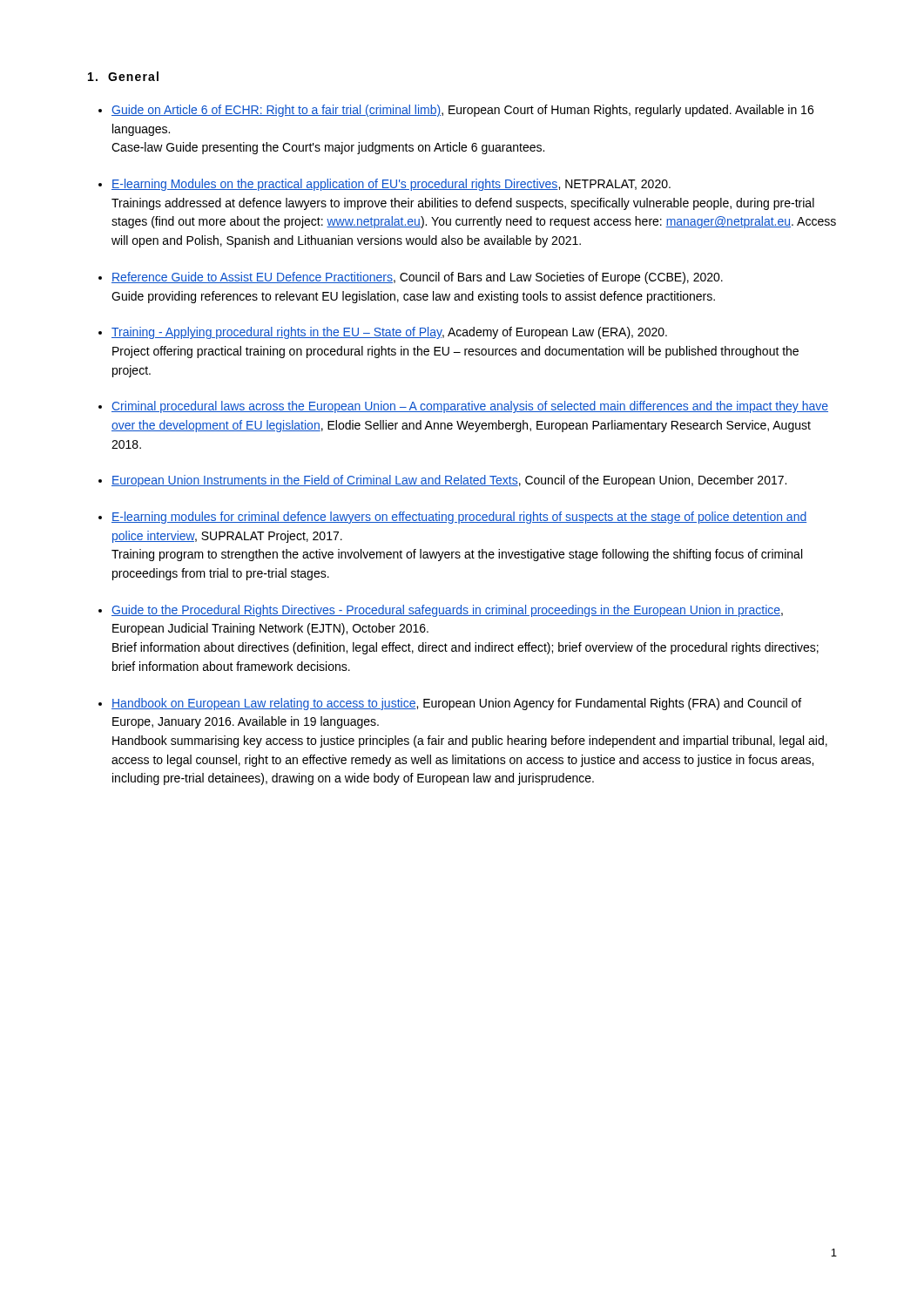Where is the passage that starts "Handbook on European Law relating to access to"?

pos(474,741)
